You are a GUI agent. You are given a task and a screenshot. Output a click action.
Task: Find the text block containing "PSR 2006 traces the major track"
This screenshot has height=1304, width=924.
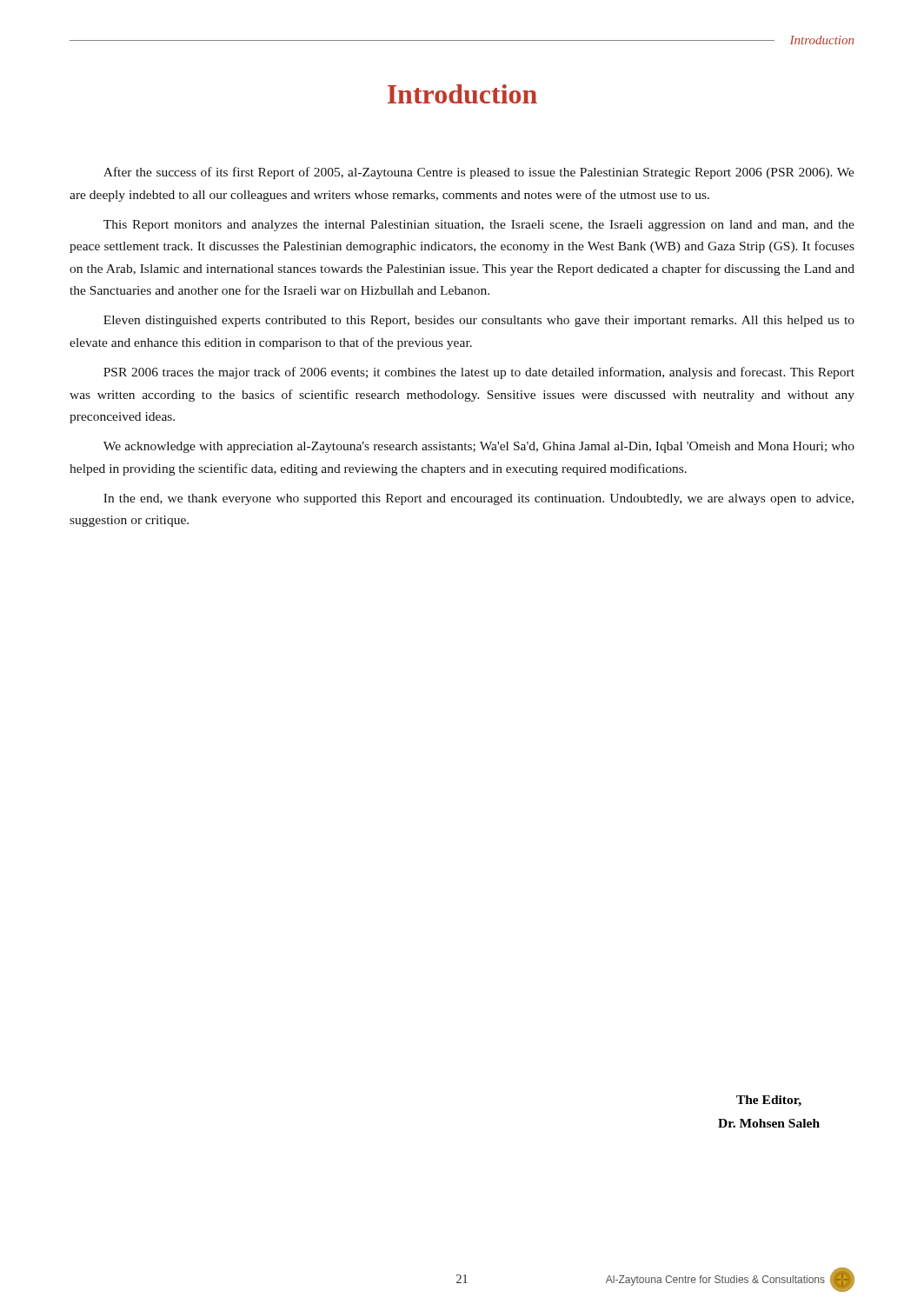click(x=462, y=394)
